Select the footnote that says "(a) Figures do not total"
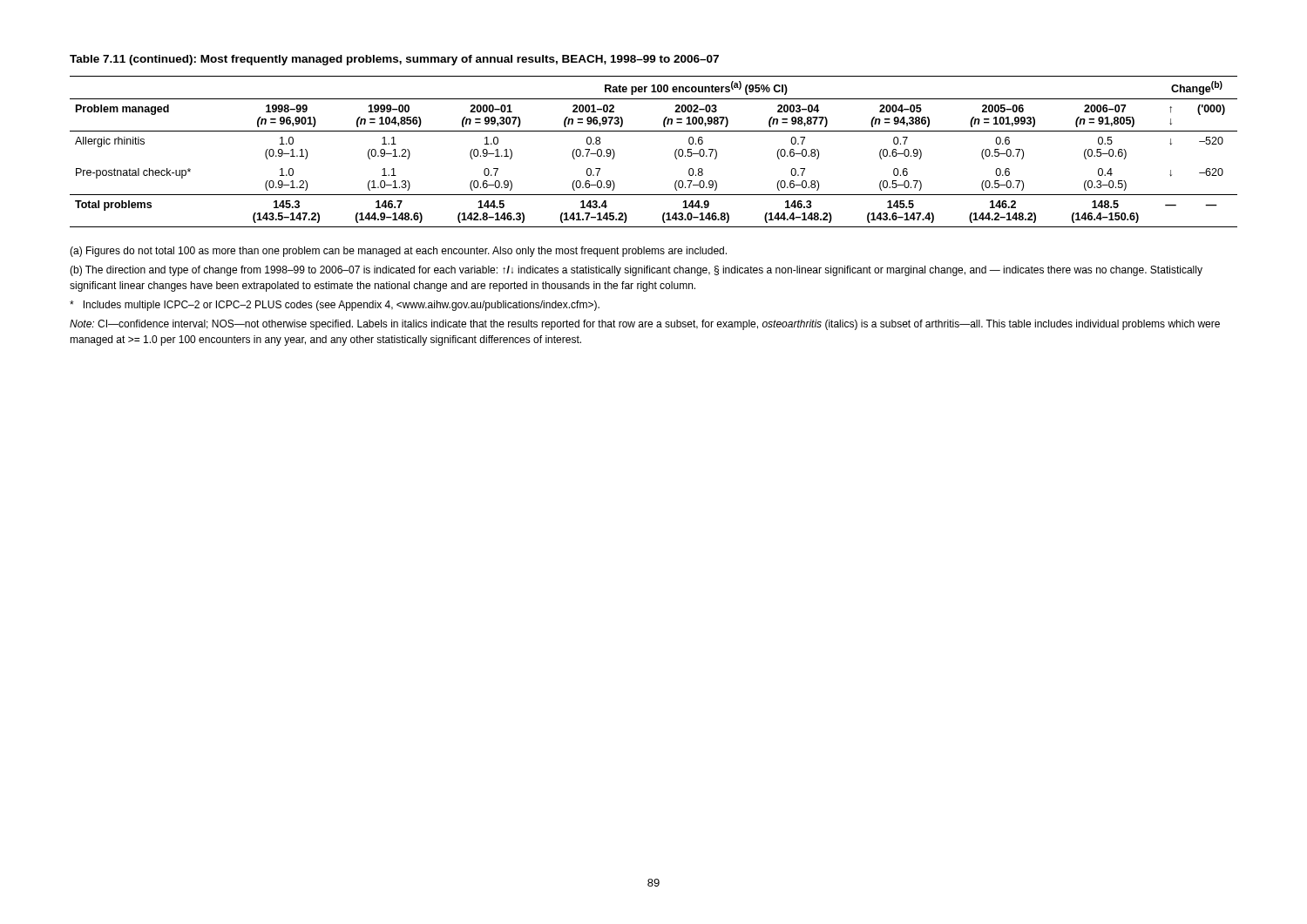Viewport: 1307px width, 924px height. (x=654, y=251)
